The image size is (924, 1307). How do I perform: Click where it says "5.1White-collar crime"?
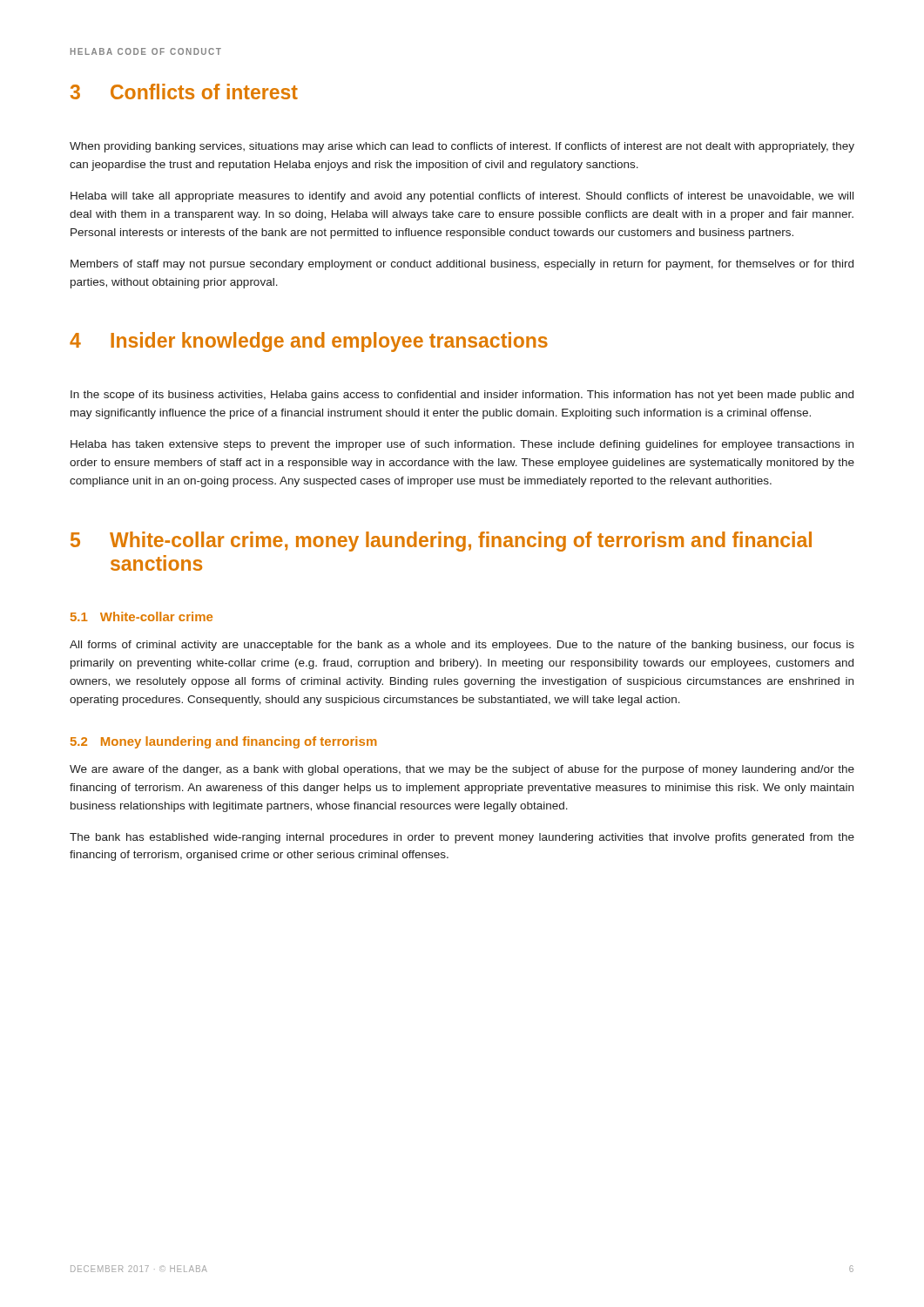[x=142, y=616]
